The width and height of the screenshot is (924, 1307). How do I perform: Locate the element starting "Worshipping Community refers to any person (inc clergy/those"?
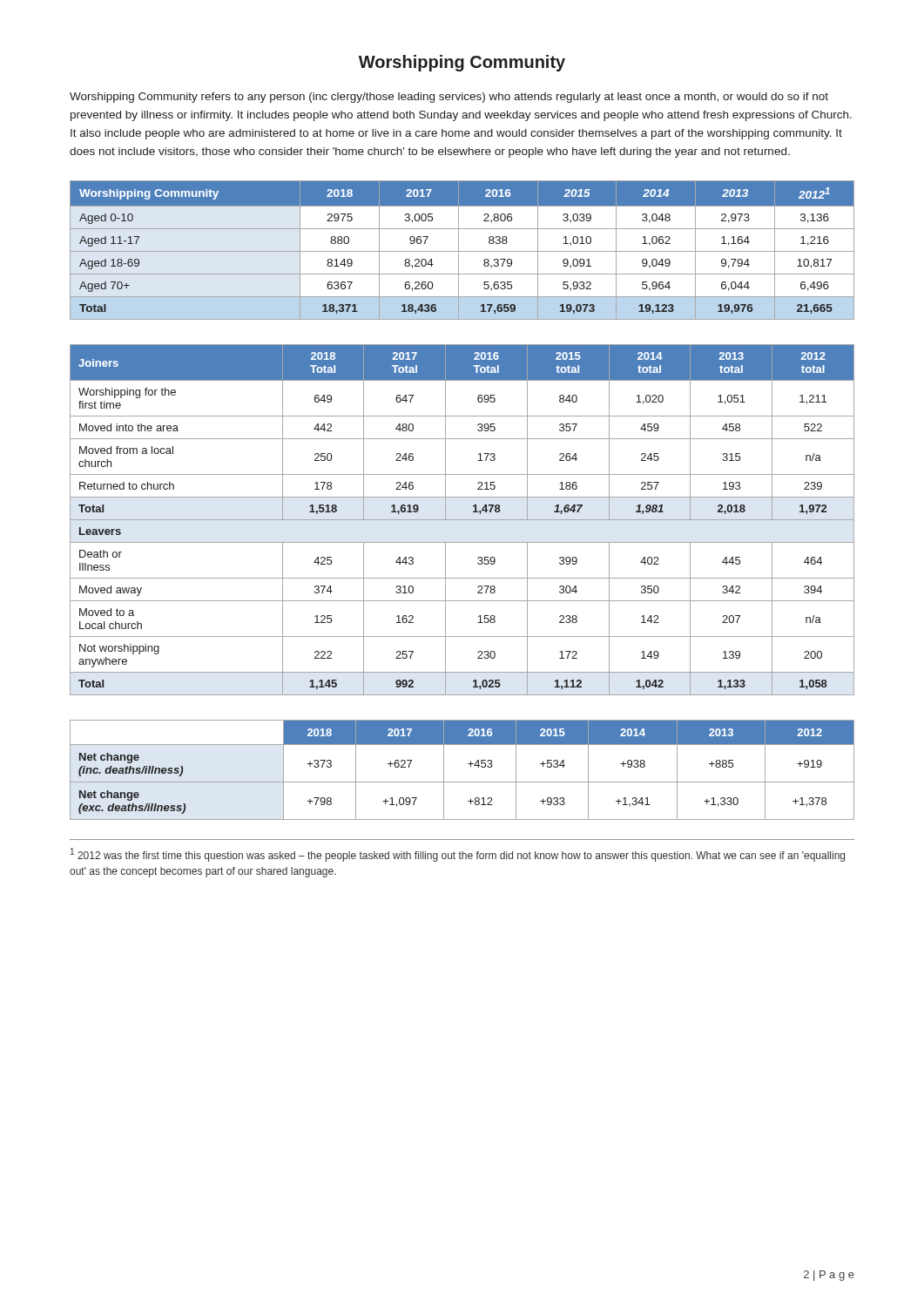coord(461,124)
